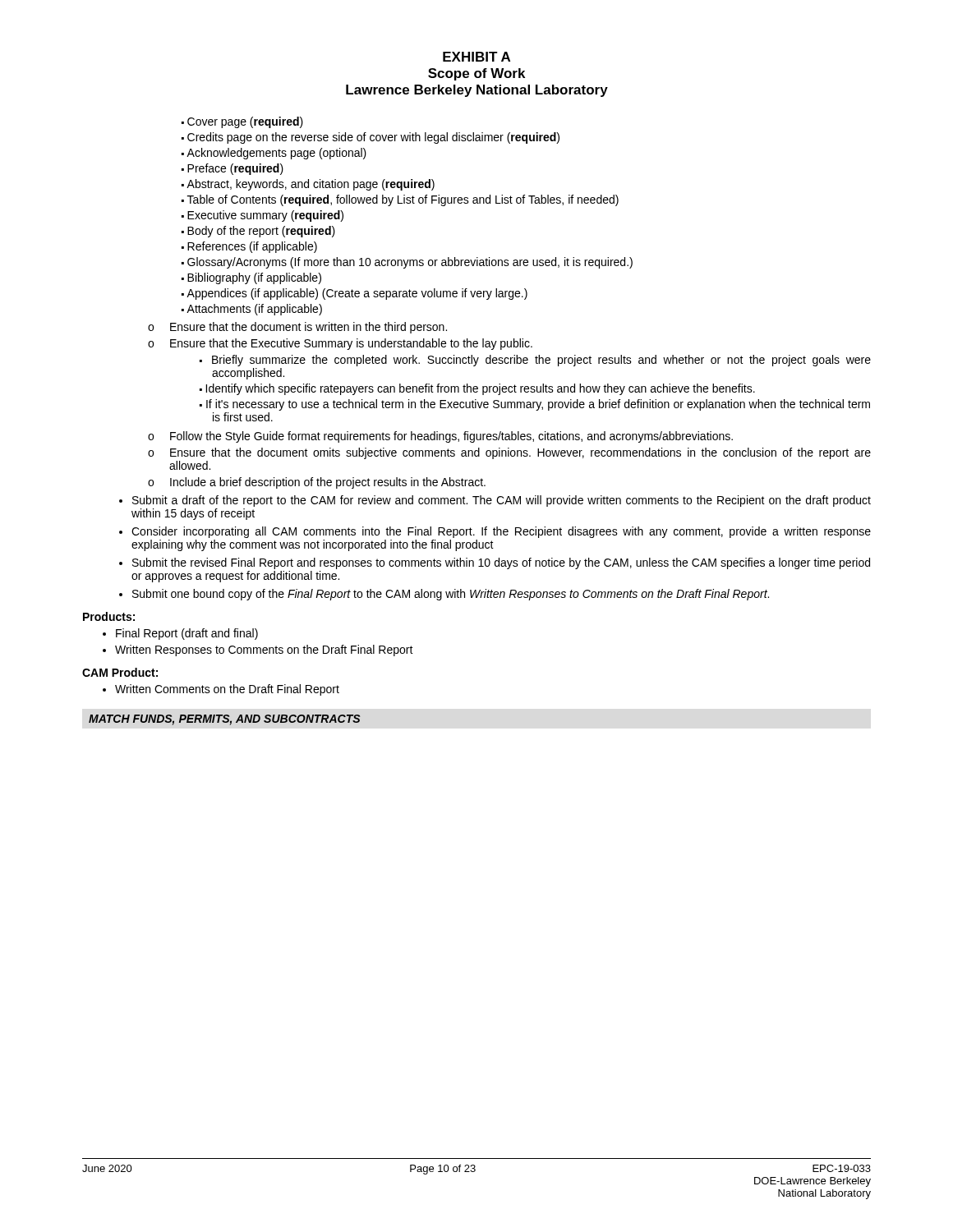Select the text block starting "Table of Contents (required, followed by List"
Viewport: 953px width, 1232px height.
526,200
